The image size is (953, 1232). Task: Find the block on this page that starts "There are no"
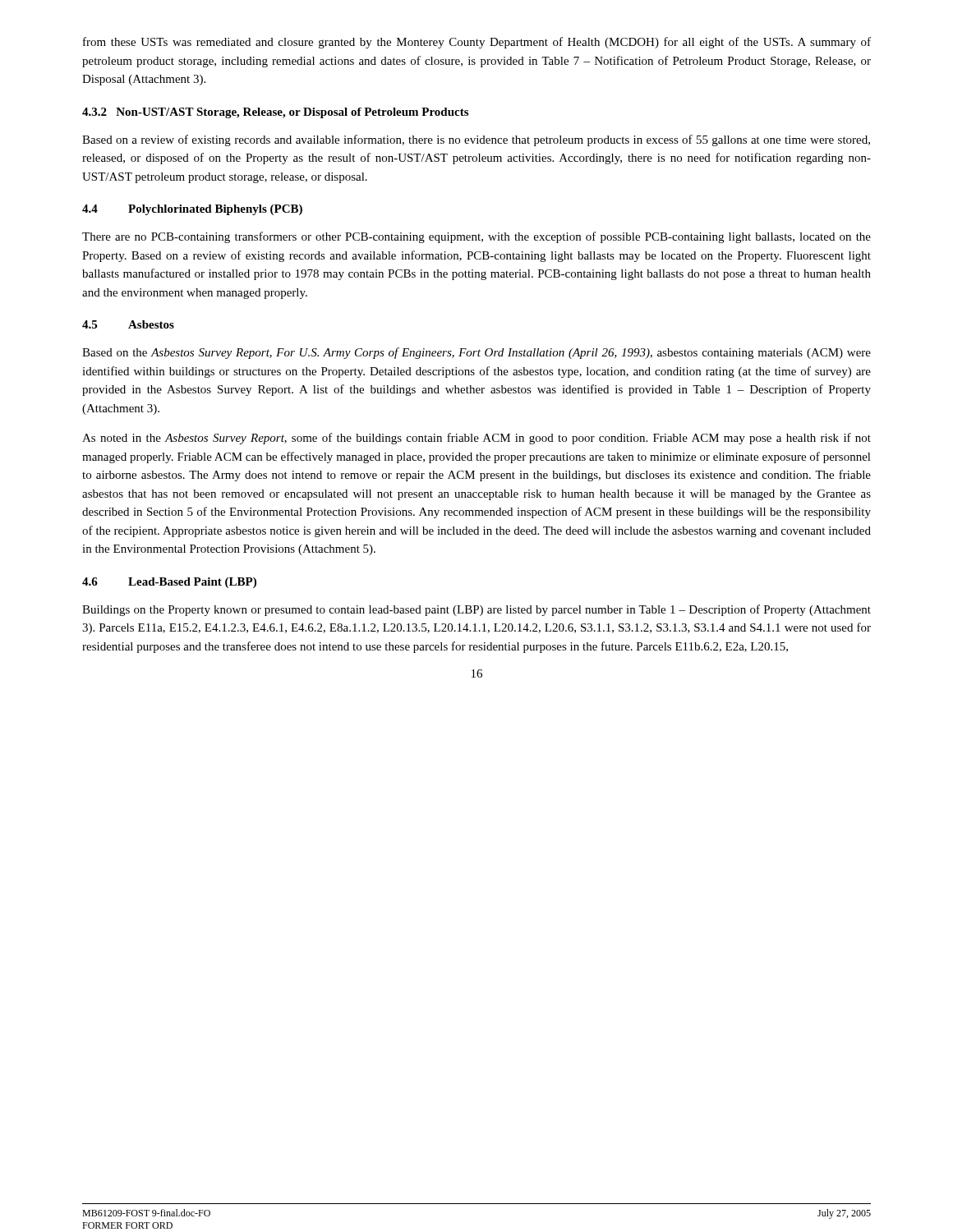(x=476, y=265)
